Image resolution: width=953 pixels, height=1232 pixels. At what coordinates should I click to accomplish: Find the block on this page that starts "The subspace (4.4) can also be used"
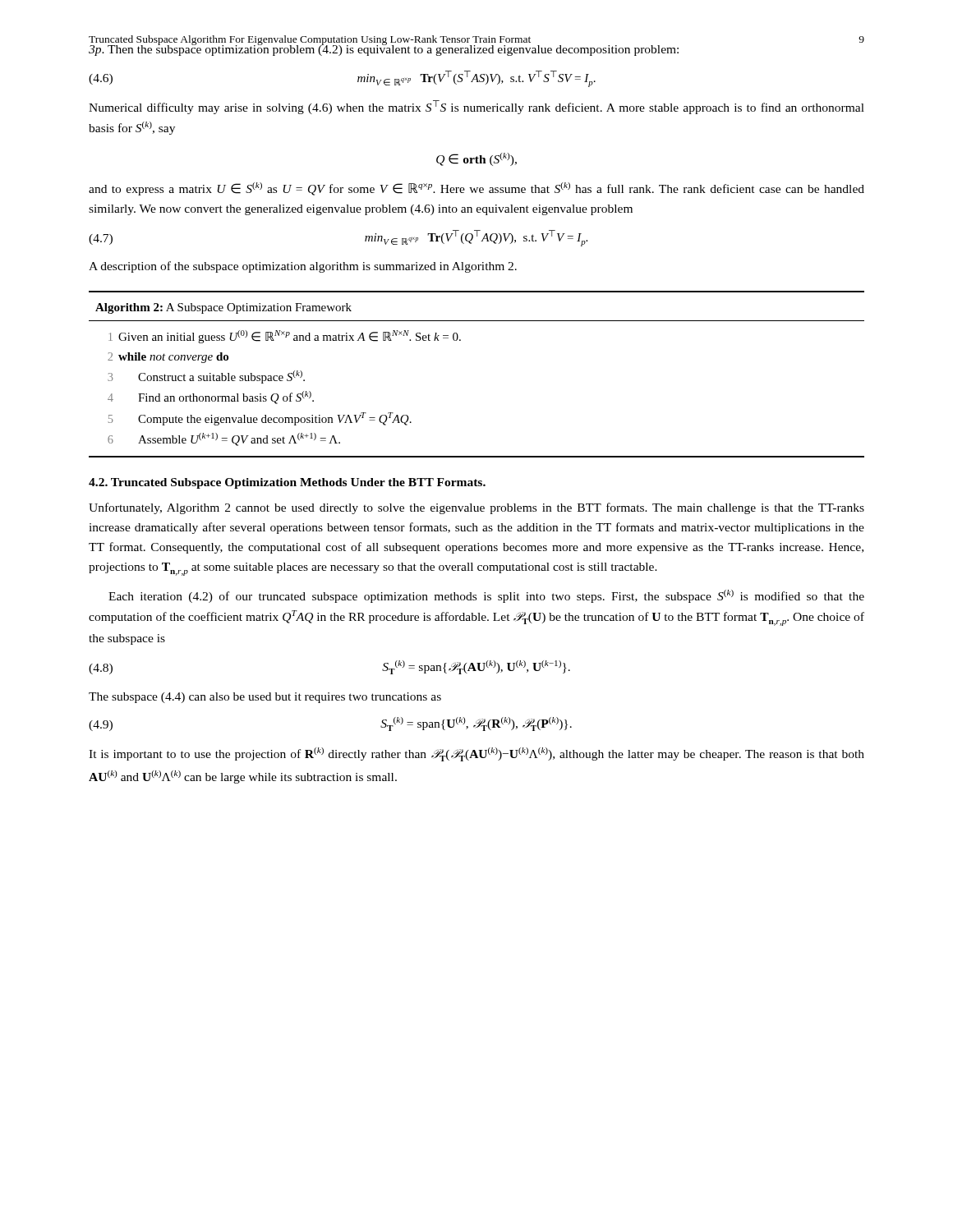pos(265,696)
